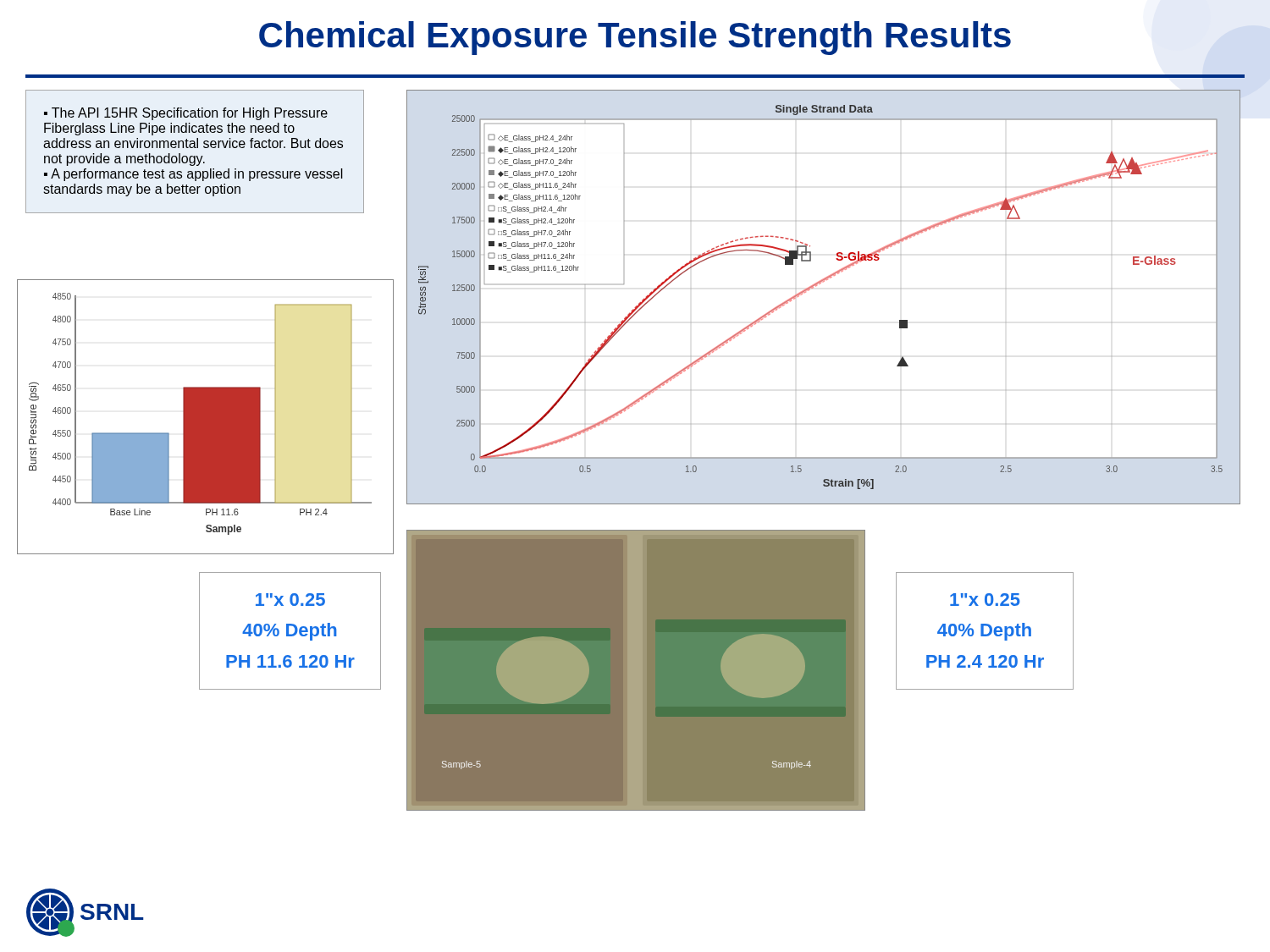Locate the text "Chemical Exposure Tensile Strength Results"

(635, 36)
